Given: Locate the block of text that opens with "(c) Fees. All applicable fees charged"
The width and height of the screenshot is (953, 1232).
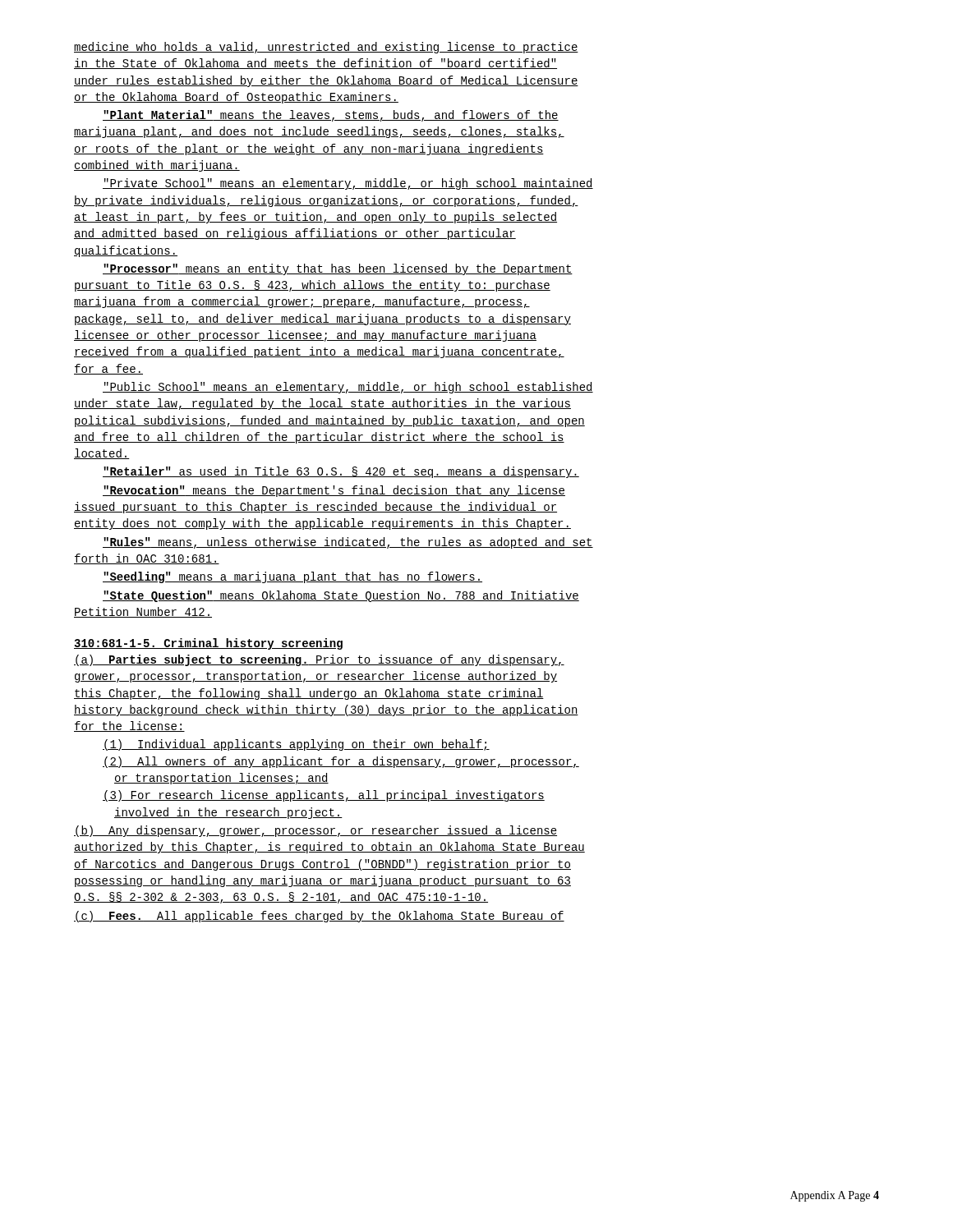Looking at the screenshot, I should click(319, 916).
